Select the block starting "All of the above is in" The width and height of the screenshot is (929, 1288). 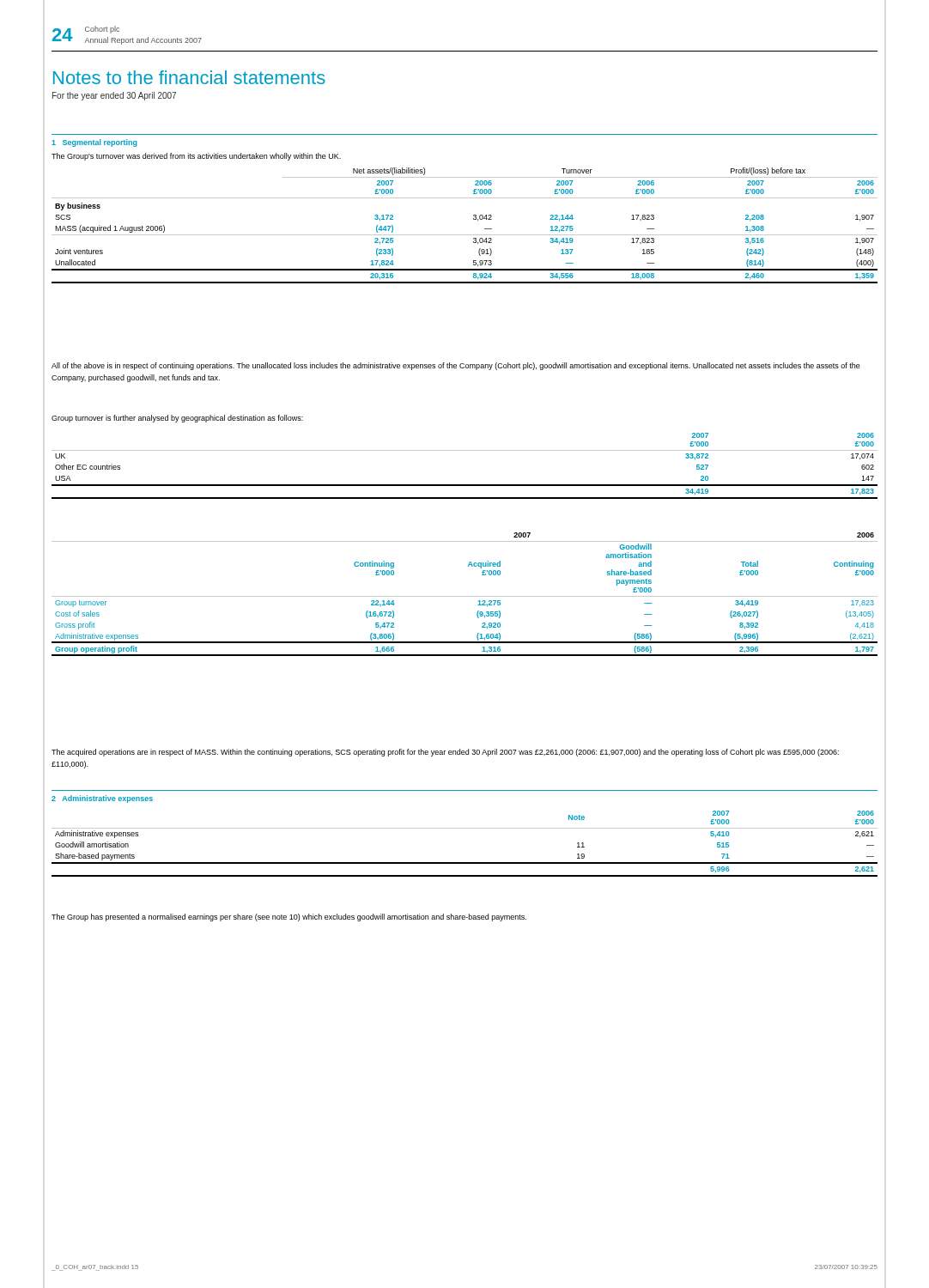[456, 372]
